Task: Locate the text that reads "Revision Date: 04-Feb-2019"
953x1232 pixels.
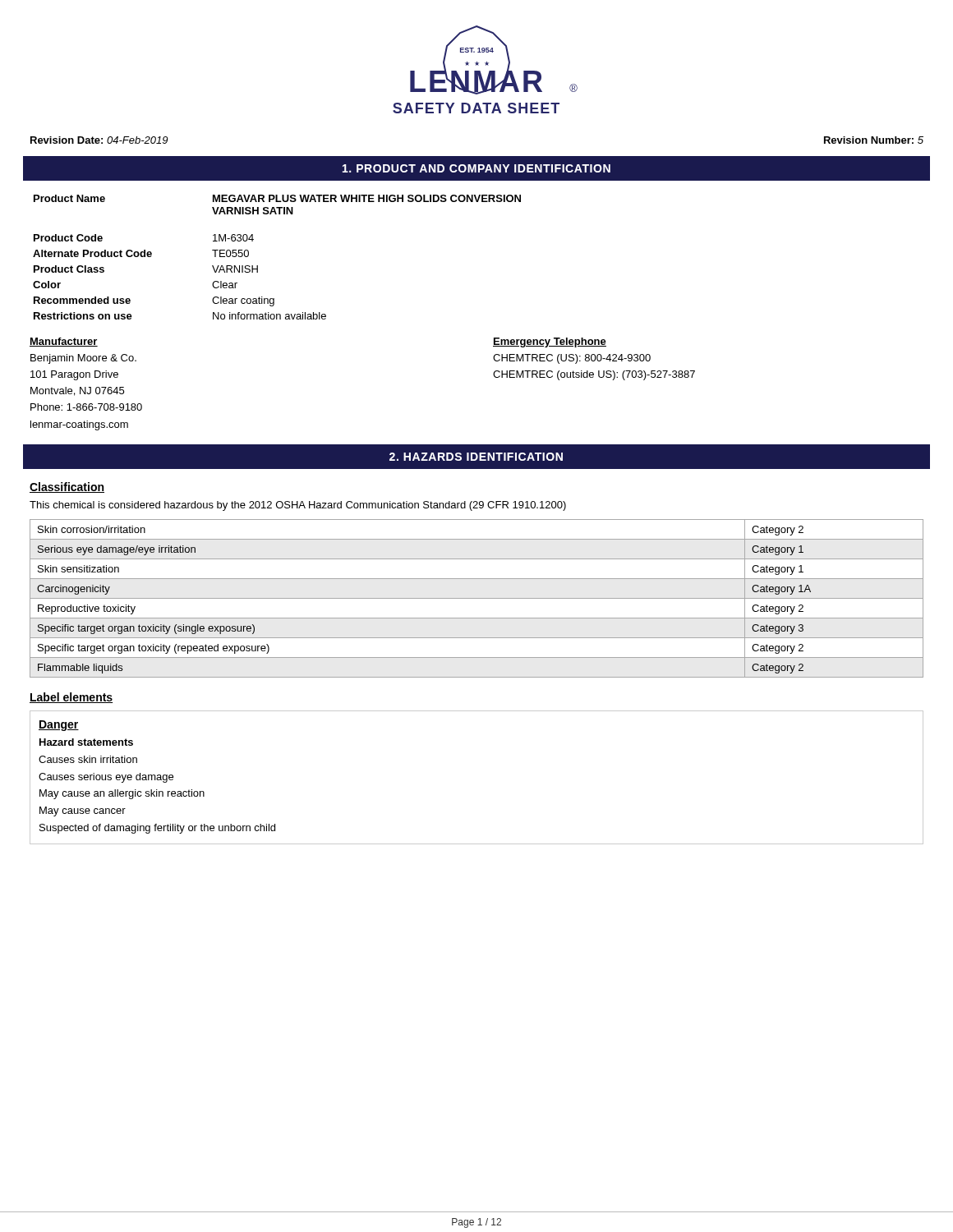Action: tap(99, 140)
